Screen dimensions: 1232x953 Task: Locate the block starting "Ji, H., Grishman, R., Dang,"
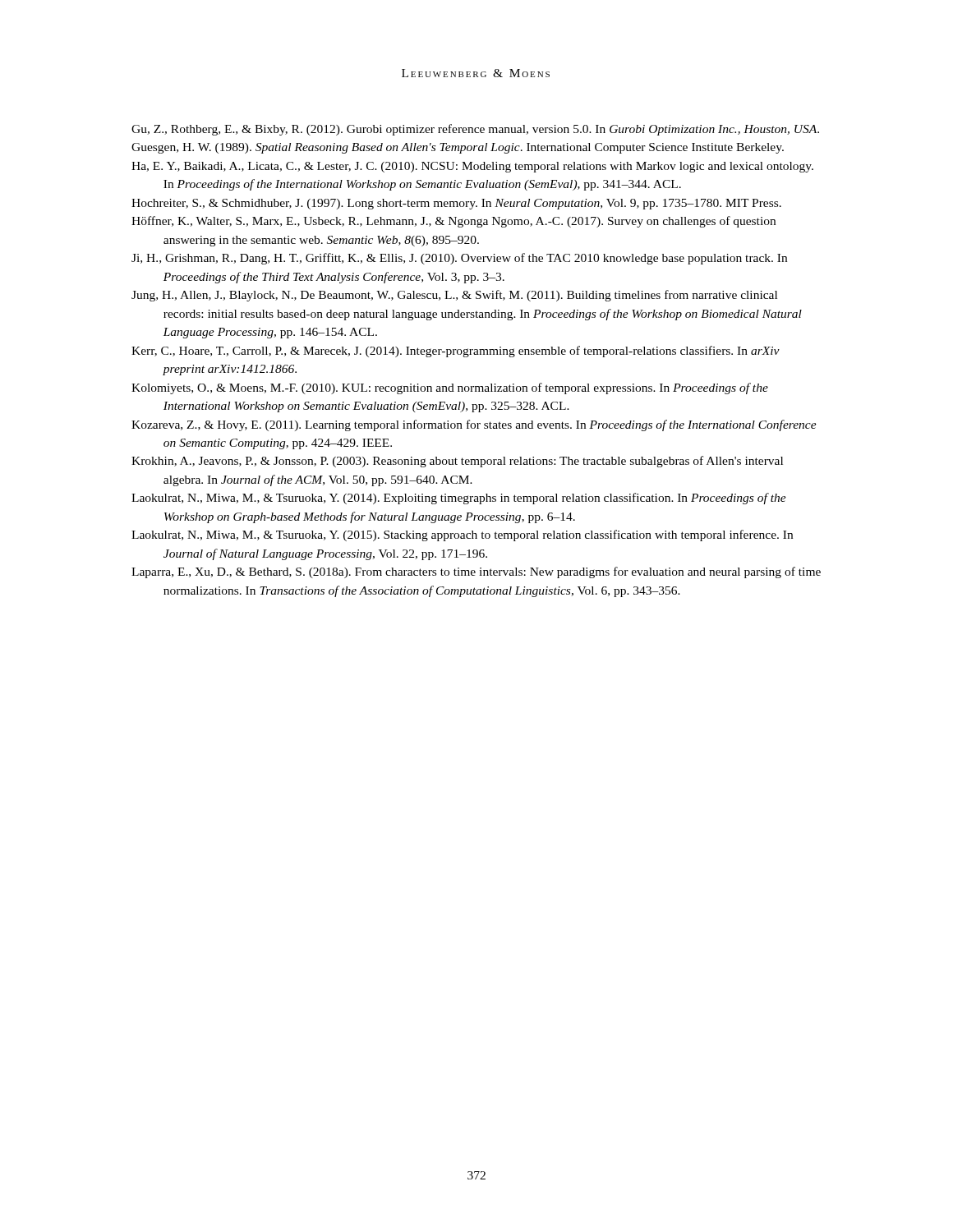coord(460,267)
